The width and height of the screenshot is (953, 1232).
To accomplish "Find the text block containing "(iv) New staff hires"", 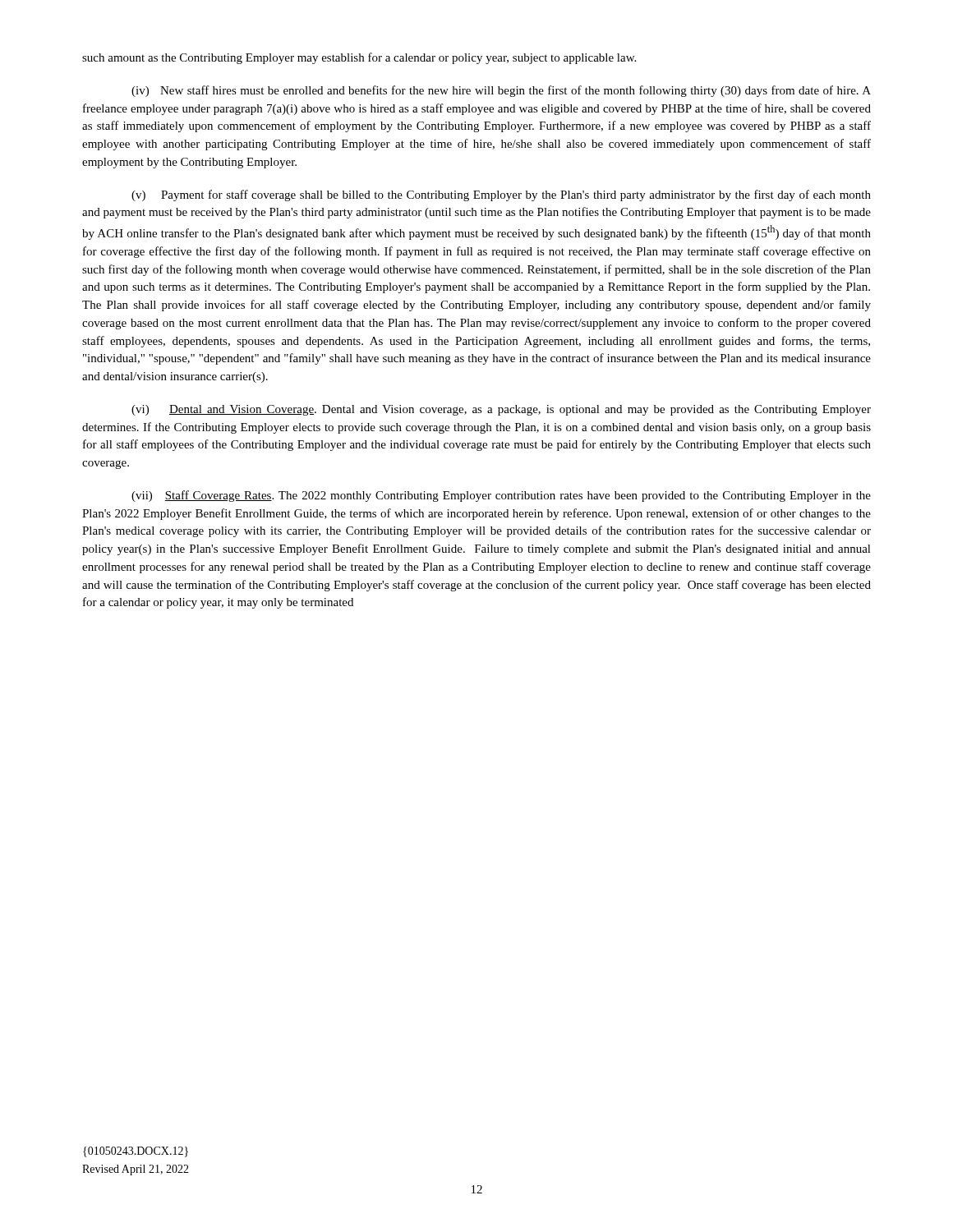I will (x=476, y=126).
